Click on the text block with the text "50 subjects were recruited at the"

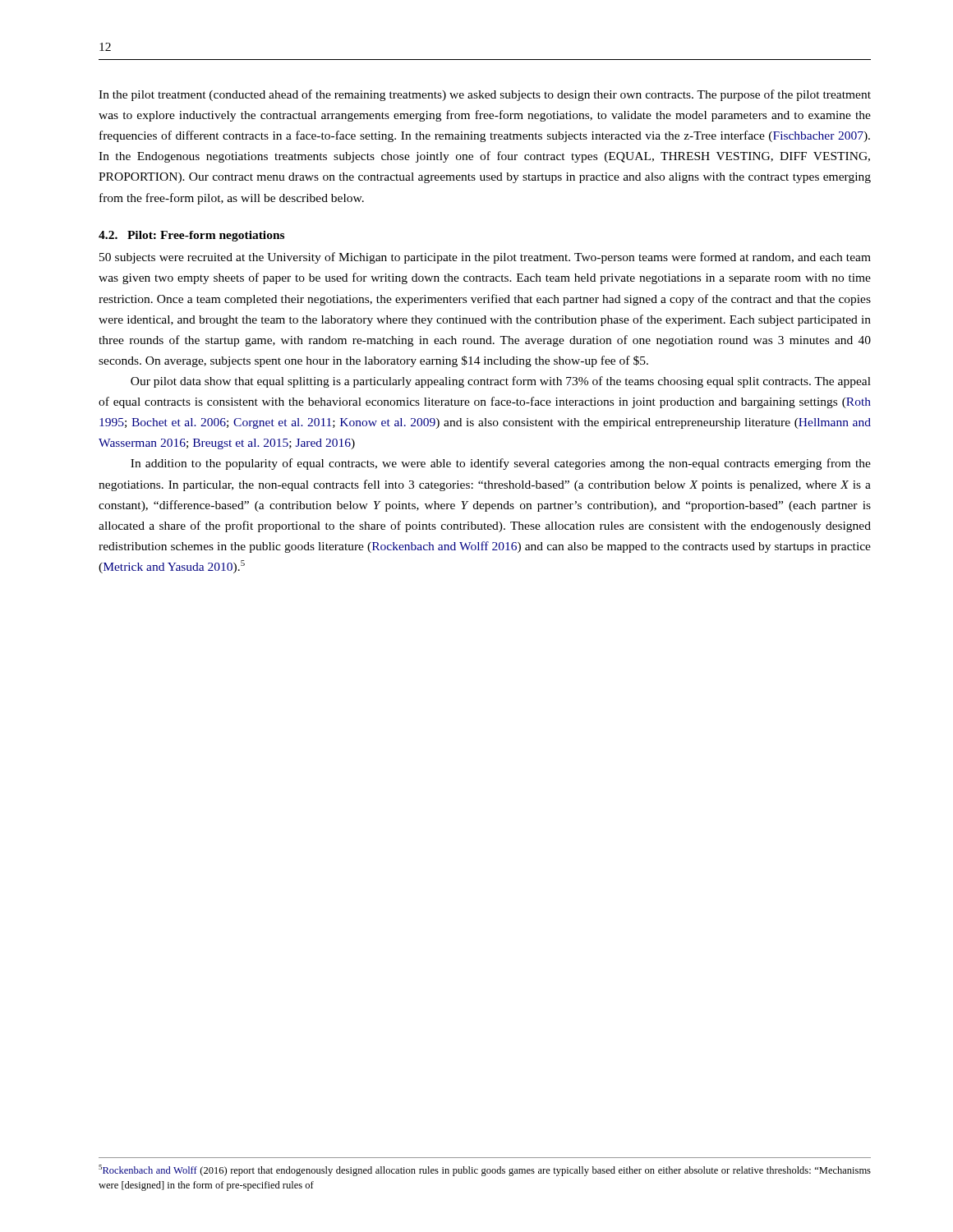[x=485, y=309]
